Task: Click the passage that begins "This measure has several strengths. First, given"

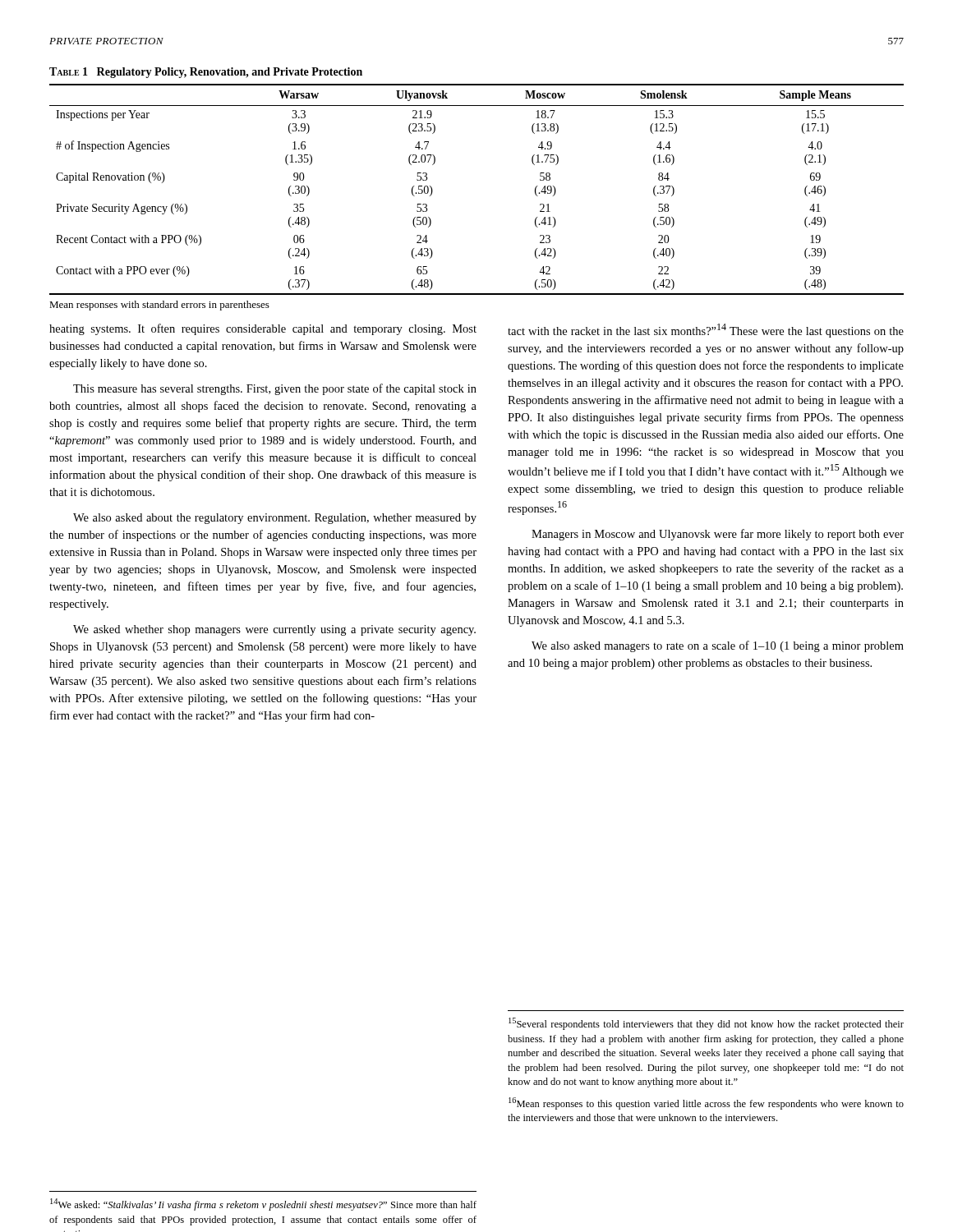Action: (x=263, y=440)
